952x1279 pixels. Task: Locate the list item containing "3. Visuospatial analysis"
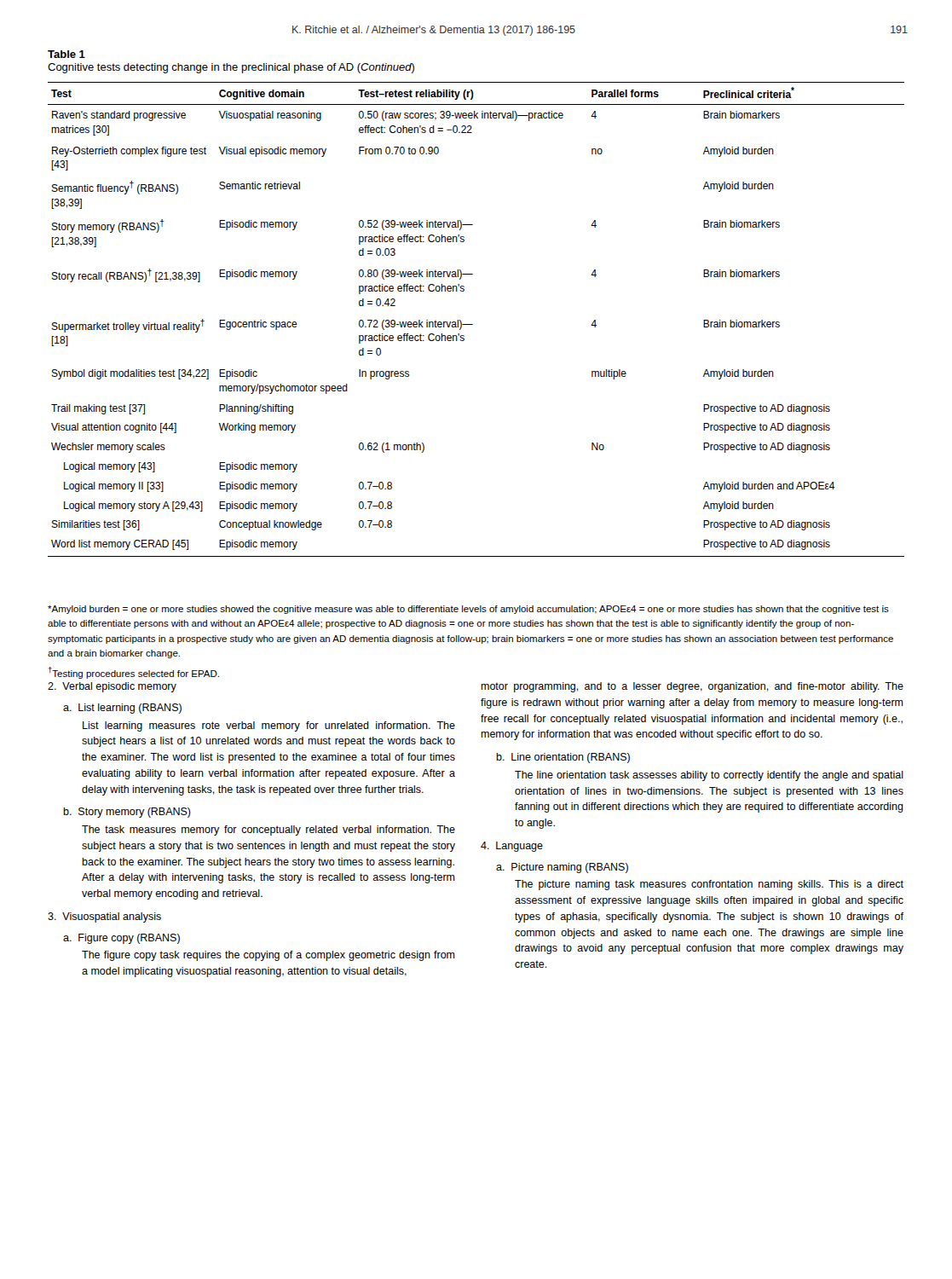pyautogui.click(x=104, y=916)
